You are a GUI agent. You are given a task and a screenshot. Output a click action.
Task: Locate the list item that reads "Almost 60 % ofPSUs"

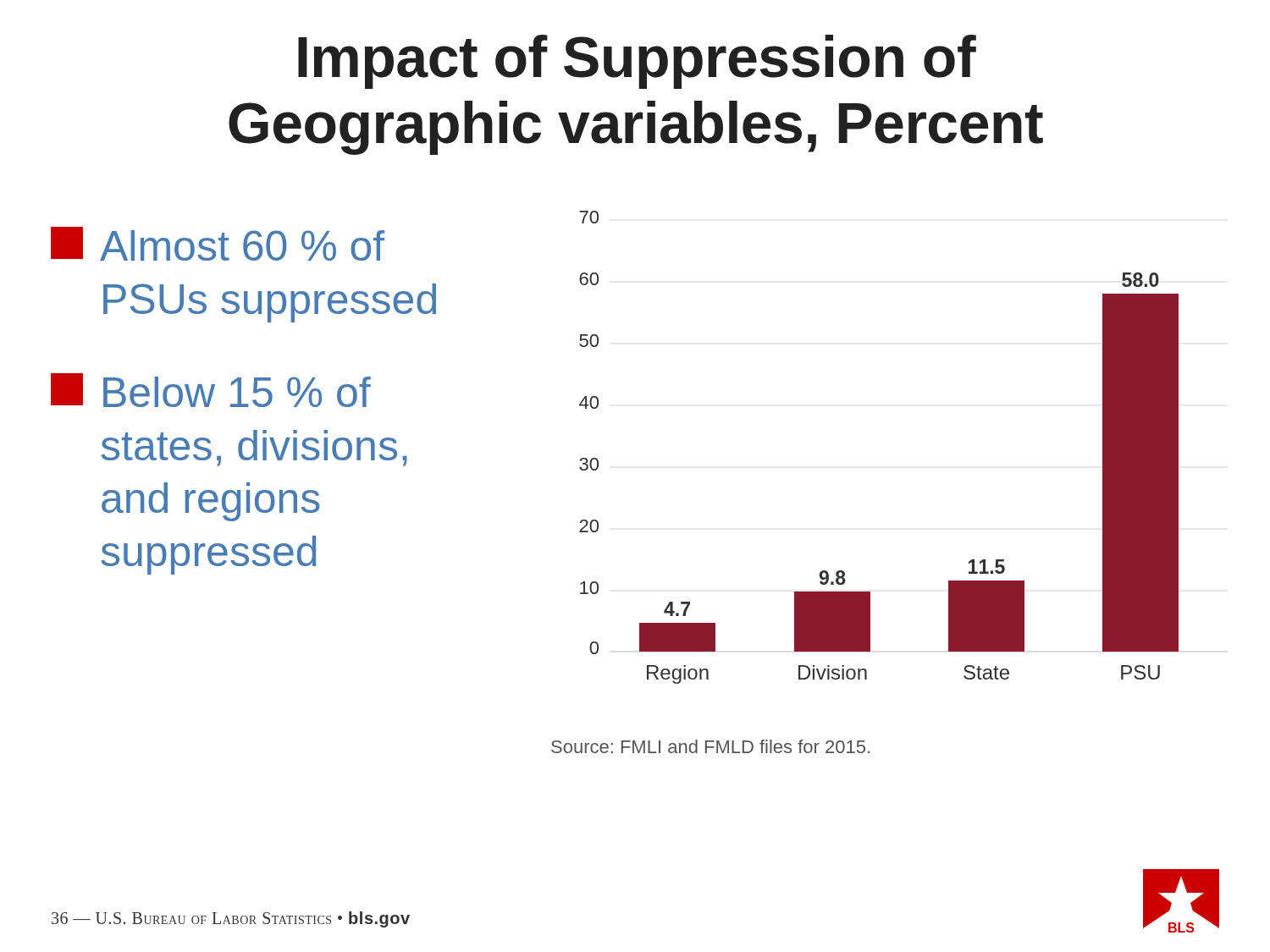click(288, 399)
